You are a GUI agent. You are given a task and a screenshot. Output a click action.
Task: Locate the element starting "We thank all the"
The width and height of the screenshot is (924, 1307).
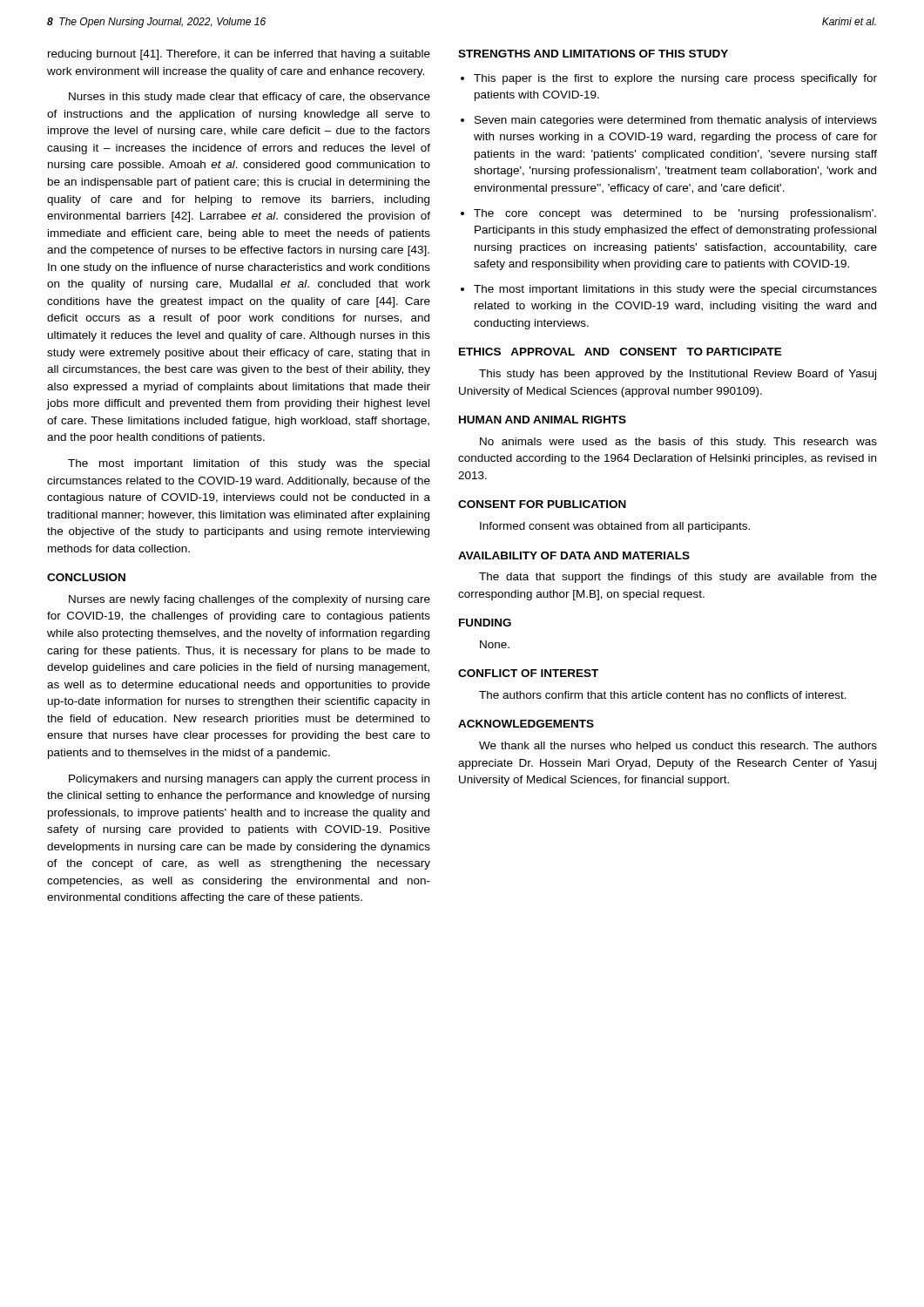click(668, 763)
